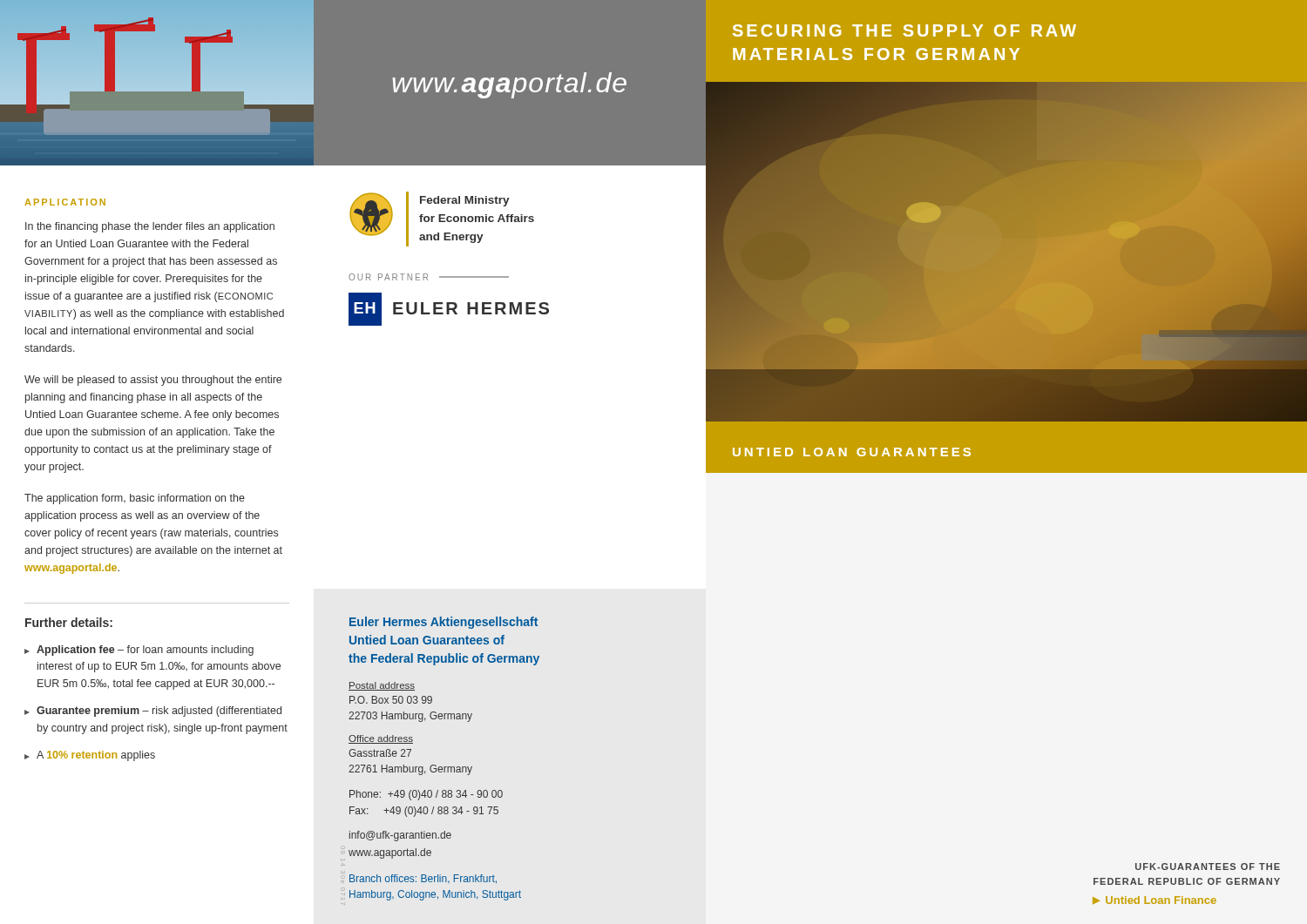Navigate to the element starting "In the financing phase the lender files an"

click(x=154, y=287)
